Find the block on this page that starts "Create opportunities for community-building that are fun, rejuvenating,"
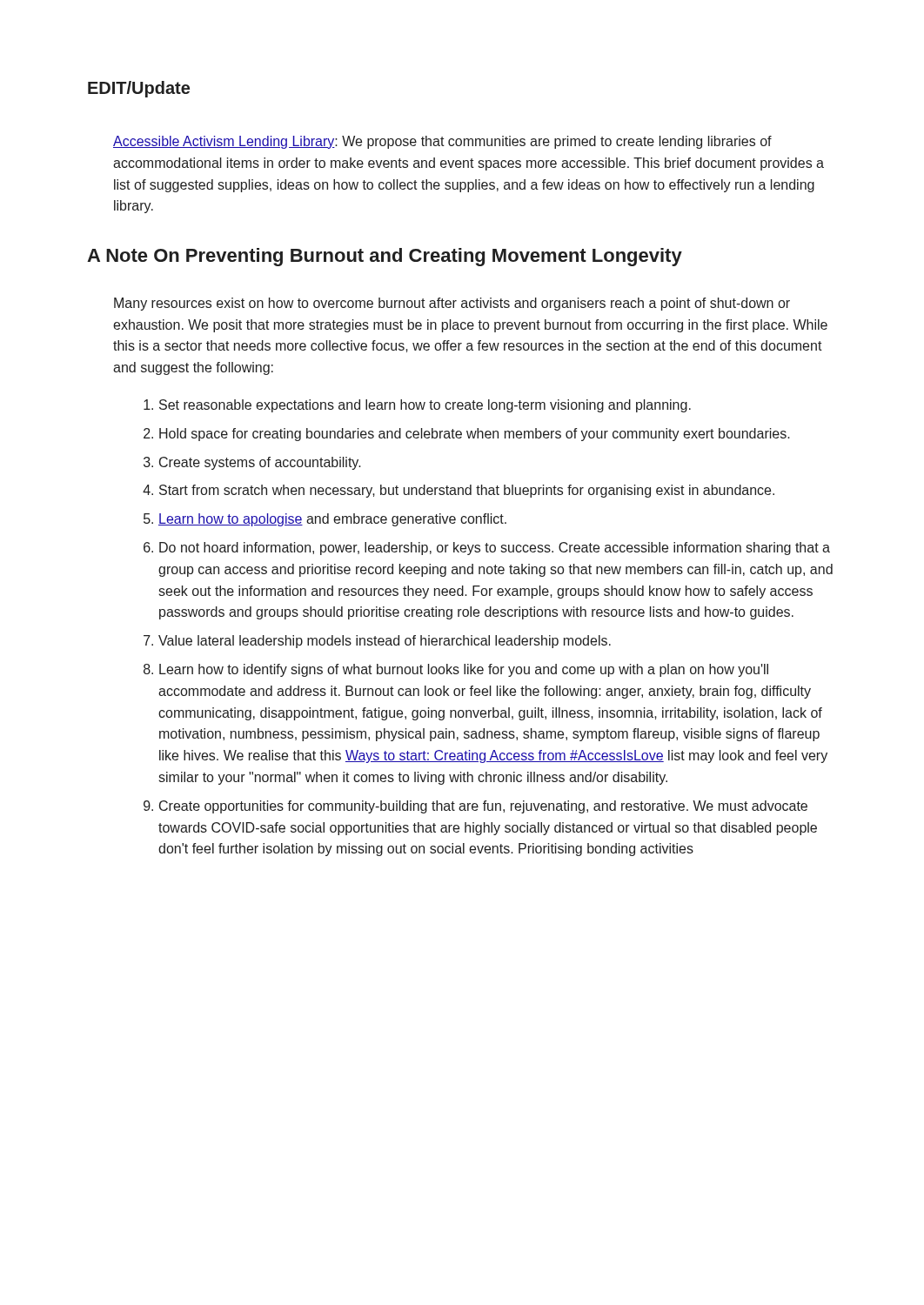924x1305 pixels. 498,828
